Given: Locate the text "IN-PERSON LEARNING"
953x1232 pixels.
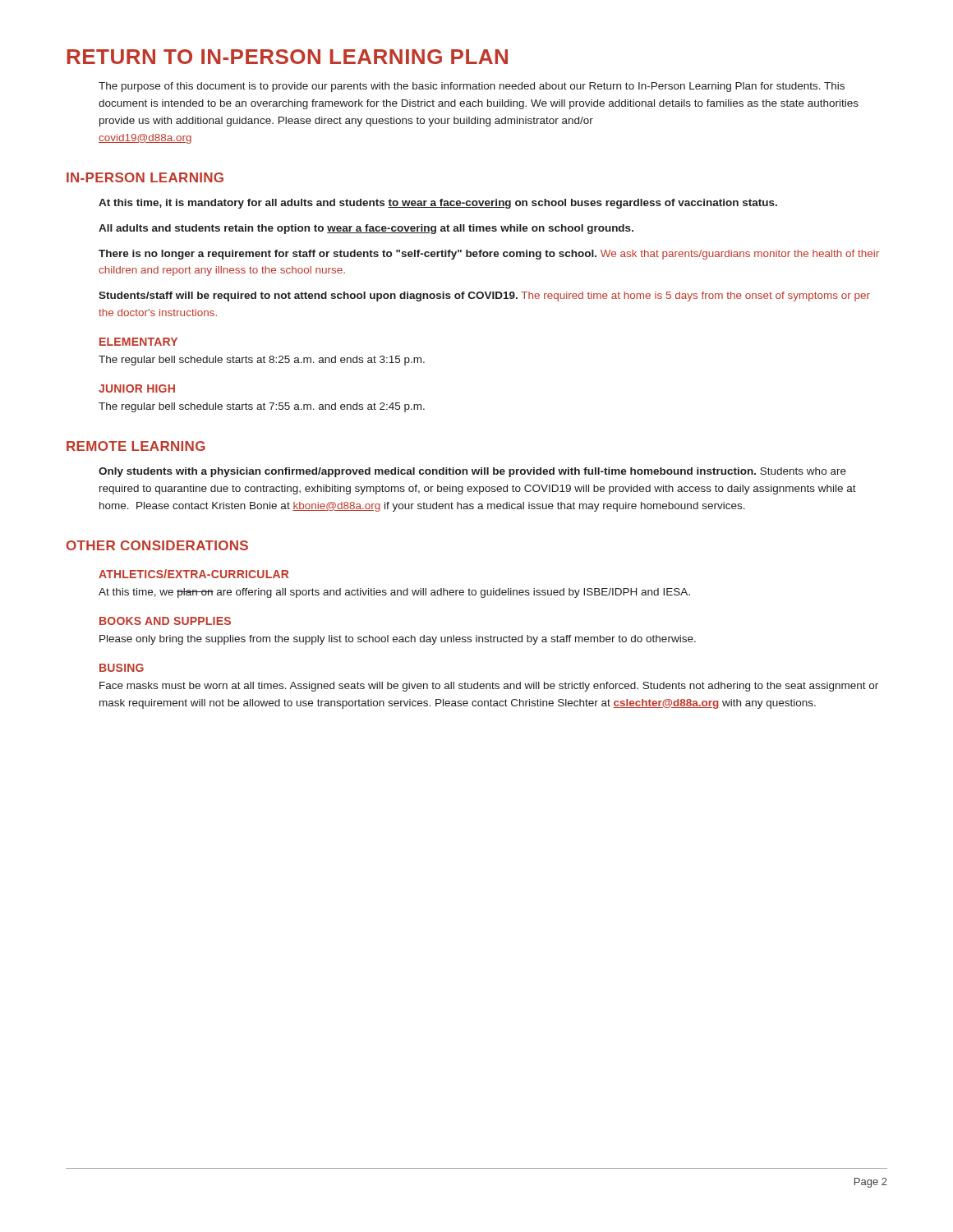Looking at the screenshot, I should [x=145, y=177].
